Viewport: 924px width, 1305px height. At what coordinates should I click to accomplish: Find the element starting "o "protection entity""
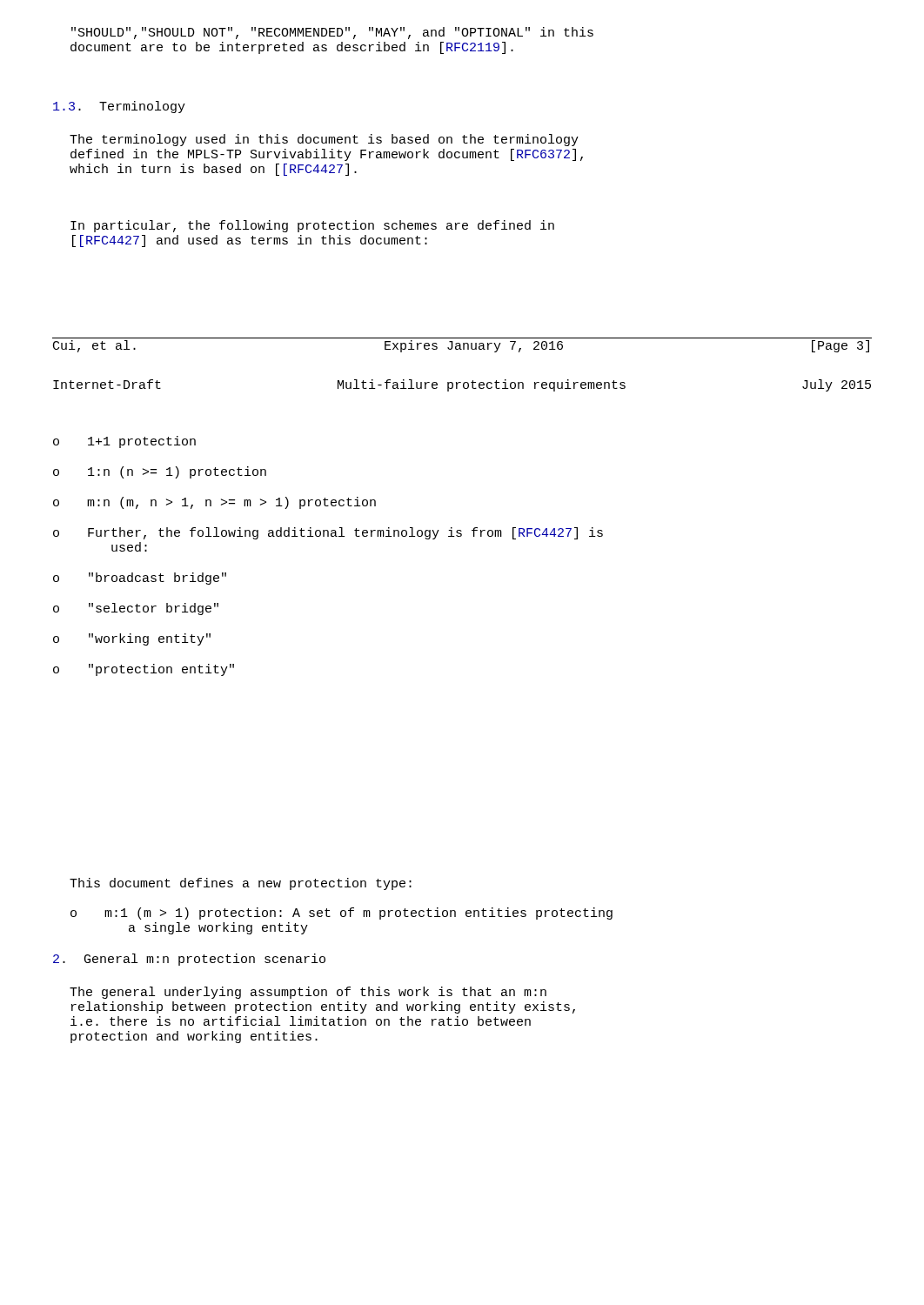144,670
